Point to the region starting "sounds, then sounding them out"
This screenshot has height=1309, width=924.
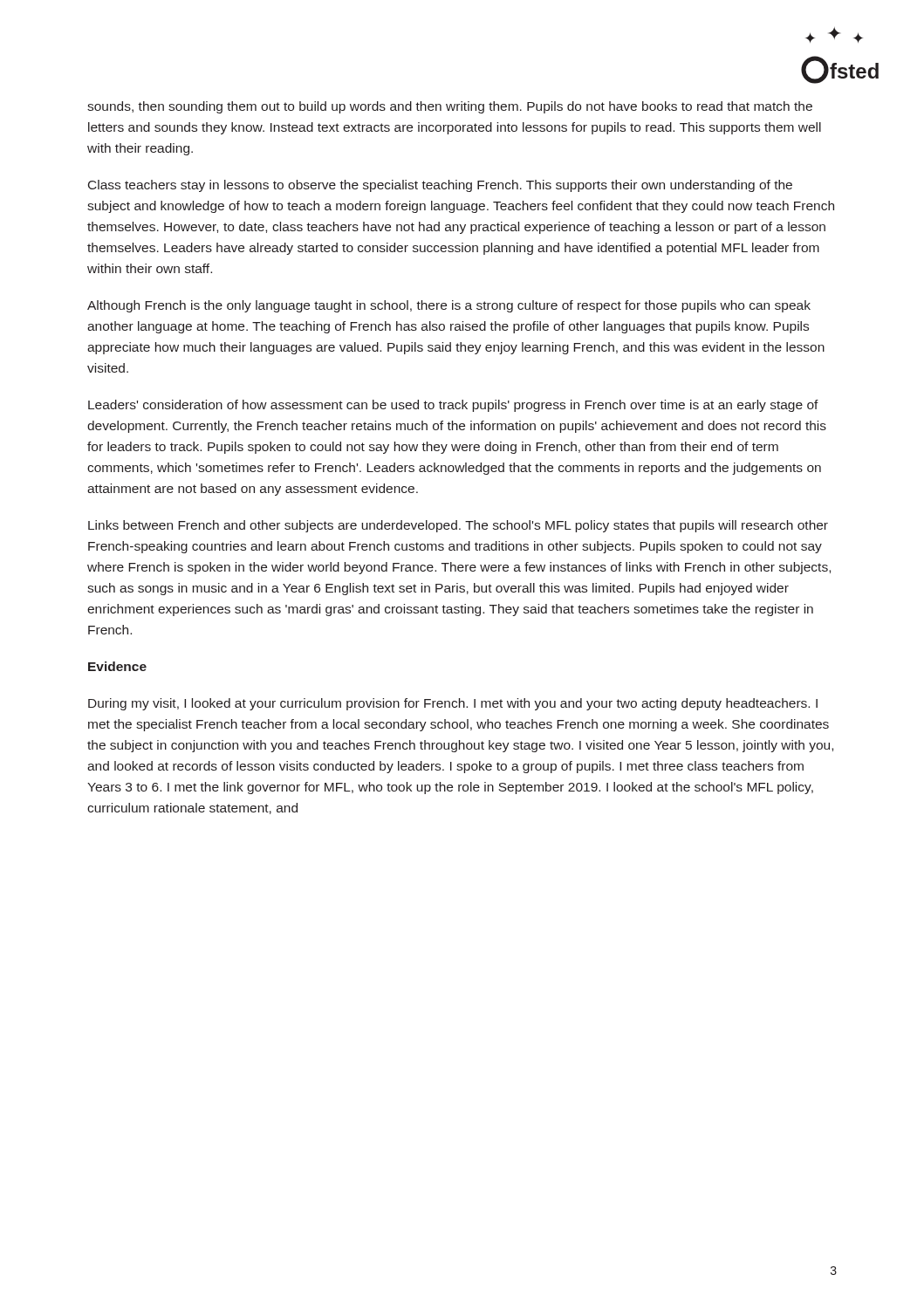coord(462,127)
